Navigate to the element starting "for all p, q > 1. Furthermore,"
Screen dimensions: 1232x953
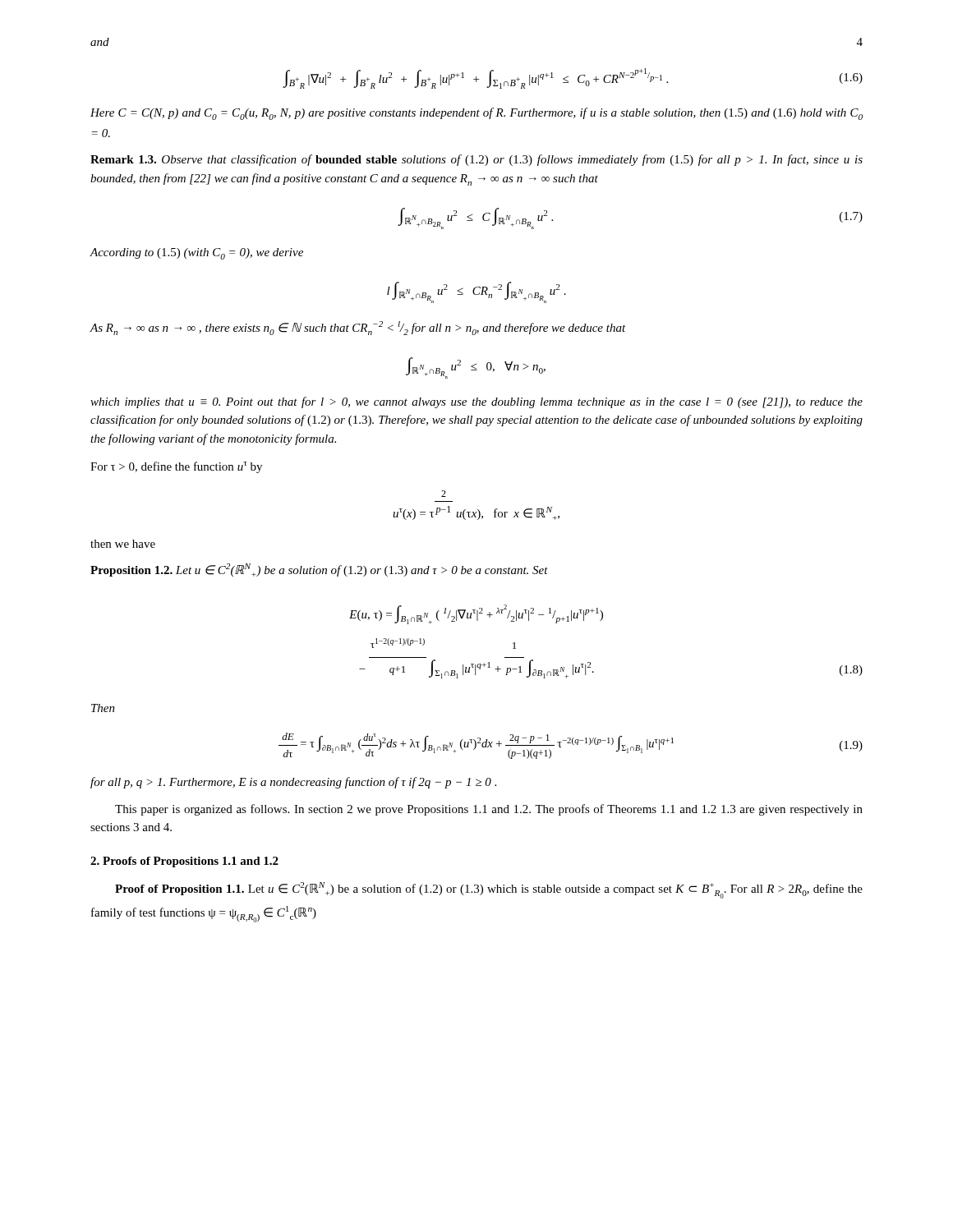294,782
